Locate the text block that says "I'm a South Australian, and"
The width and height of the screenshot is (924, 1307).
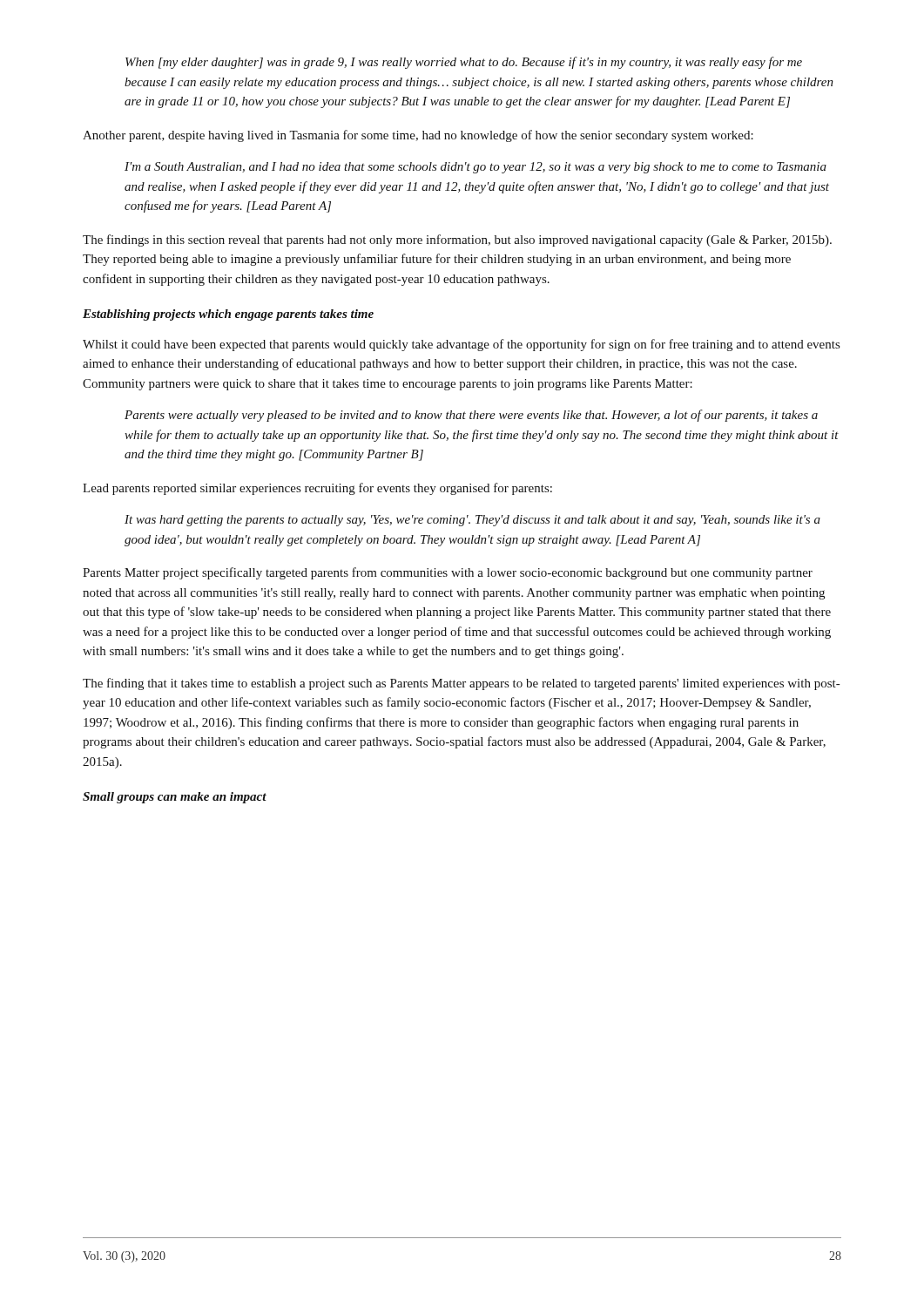[x=483, y=186]
